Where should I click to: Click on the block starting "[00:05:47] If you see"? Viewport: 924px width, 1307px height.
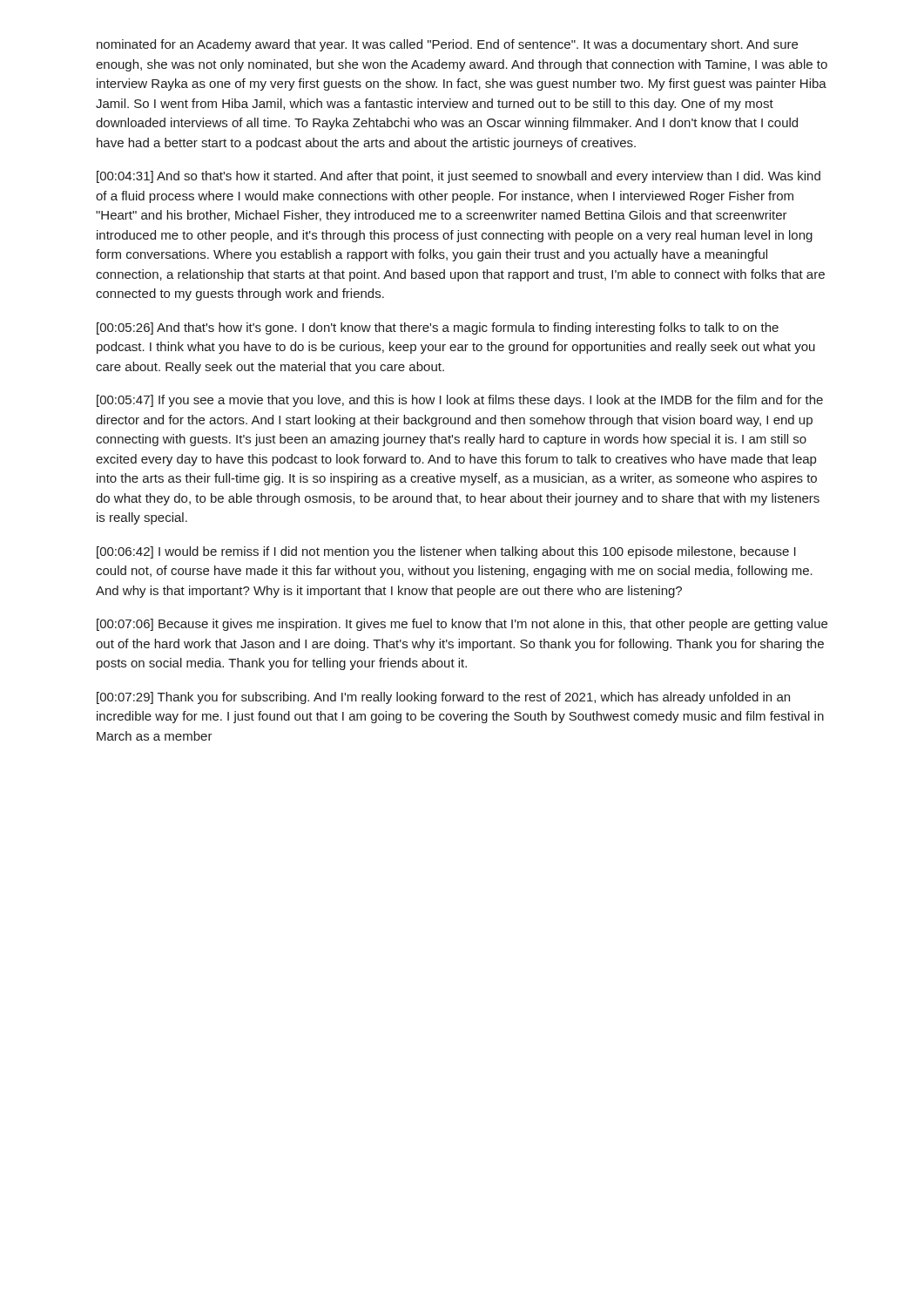[x=460, y=458]
